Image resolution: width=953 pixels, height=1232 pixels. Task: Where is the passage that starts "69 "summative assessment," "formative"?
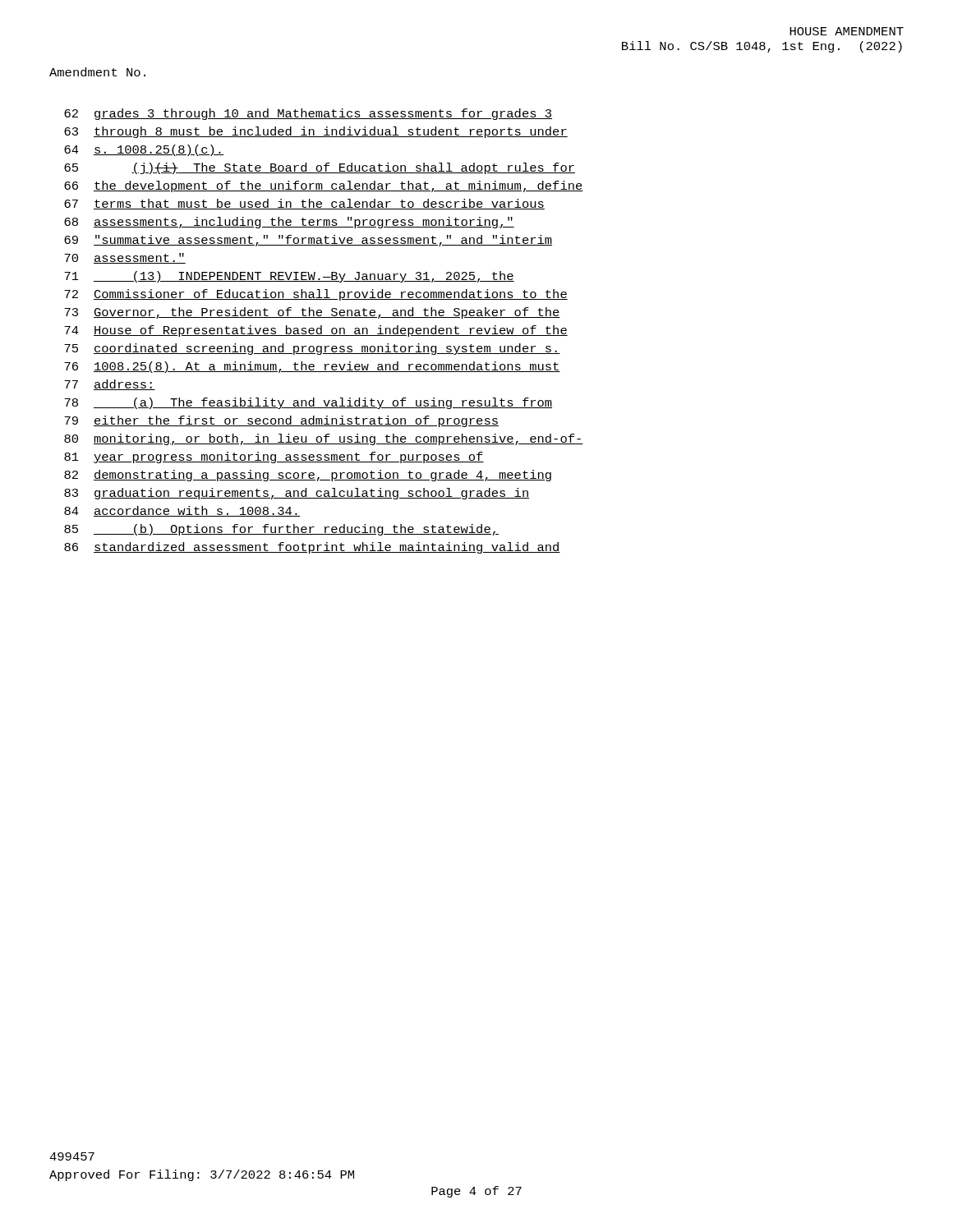pyautogui.click(x=301, y=241)
